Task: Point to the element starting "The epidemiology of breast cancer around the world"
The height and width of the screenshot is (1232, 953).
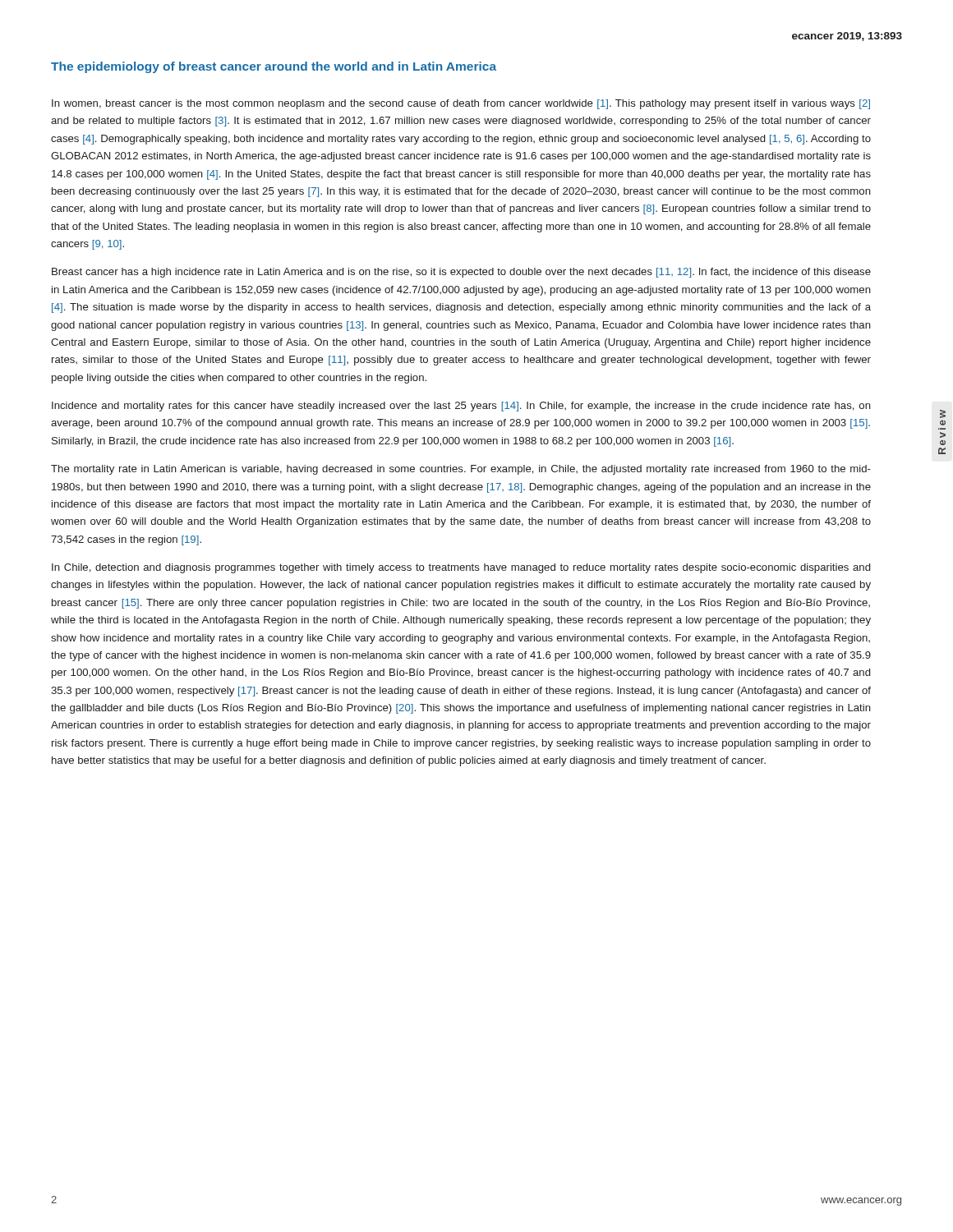Action: (274, 66)
